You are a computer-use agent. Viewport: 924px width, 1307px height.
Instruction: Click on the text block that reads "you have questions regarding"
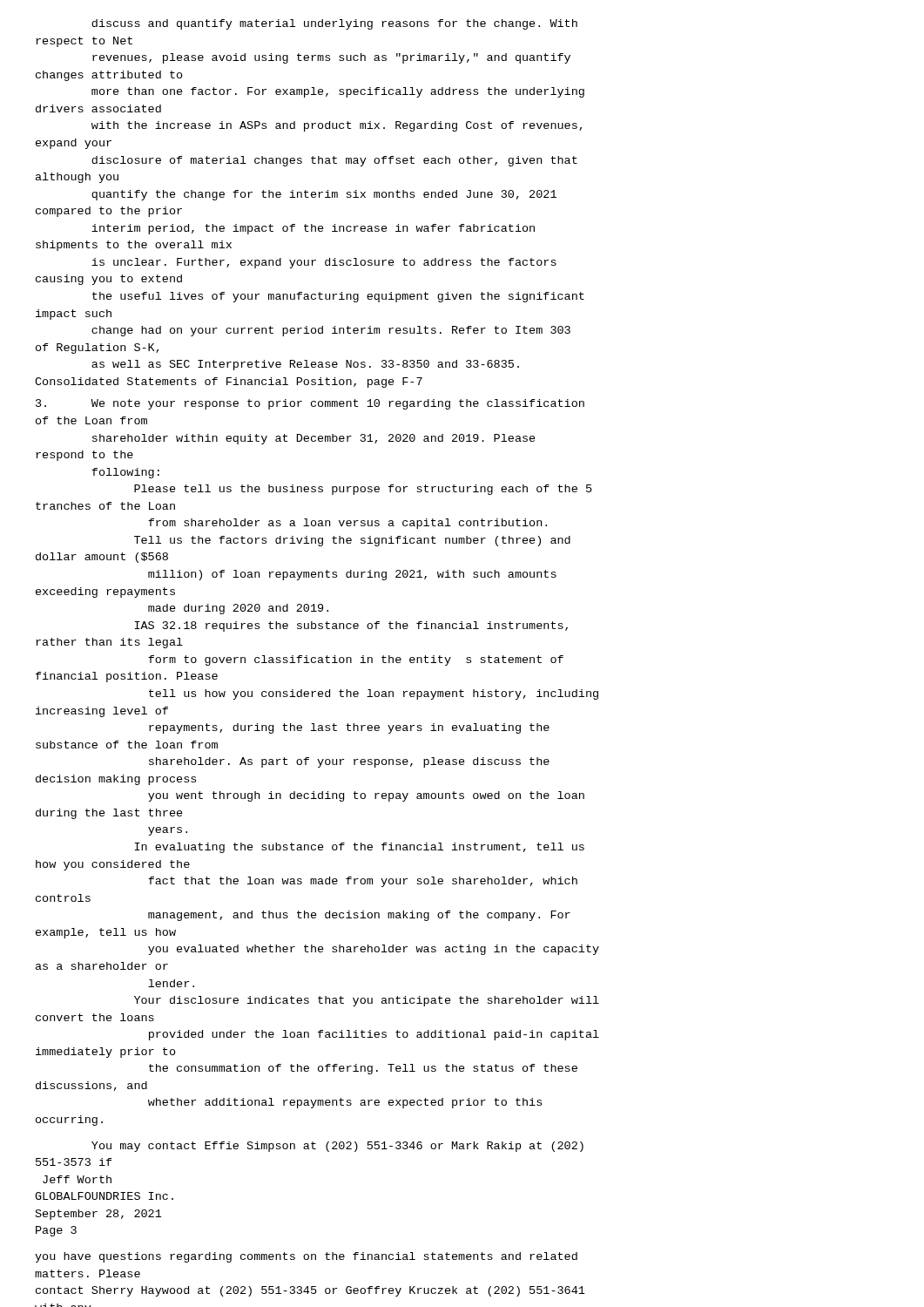[462, 1278]
